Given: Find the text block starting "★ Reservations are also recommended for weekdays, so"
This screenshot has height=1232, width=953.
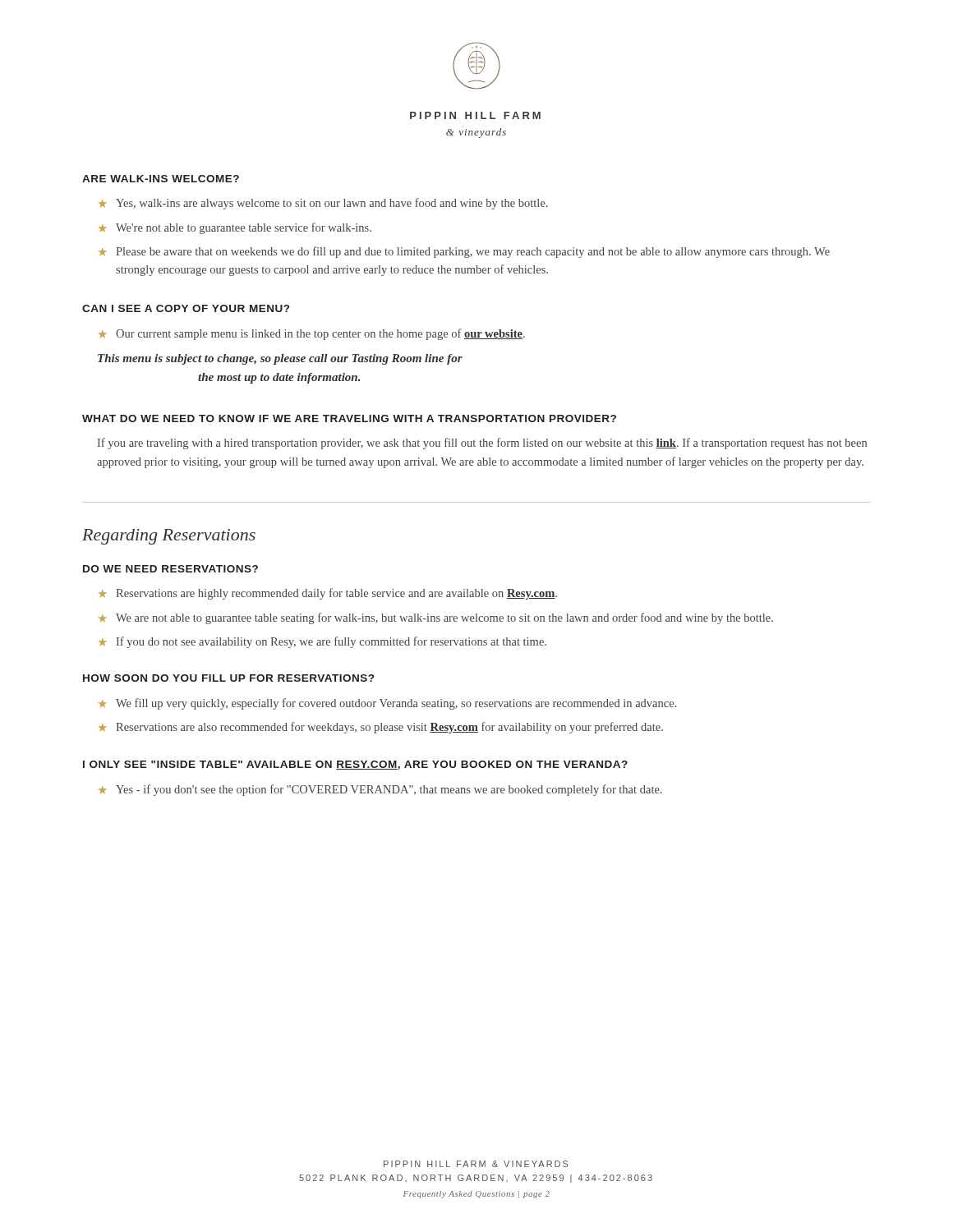Looking at the screenshot, I should (484, 728).
